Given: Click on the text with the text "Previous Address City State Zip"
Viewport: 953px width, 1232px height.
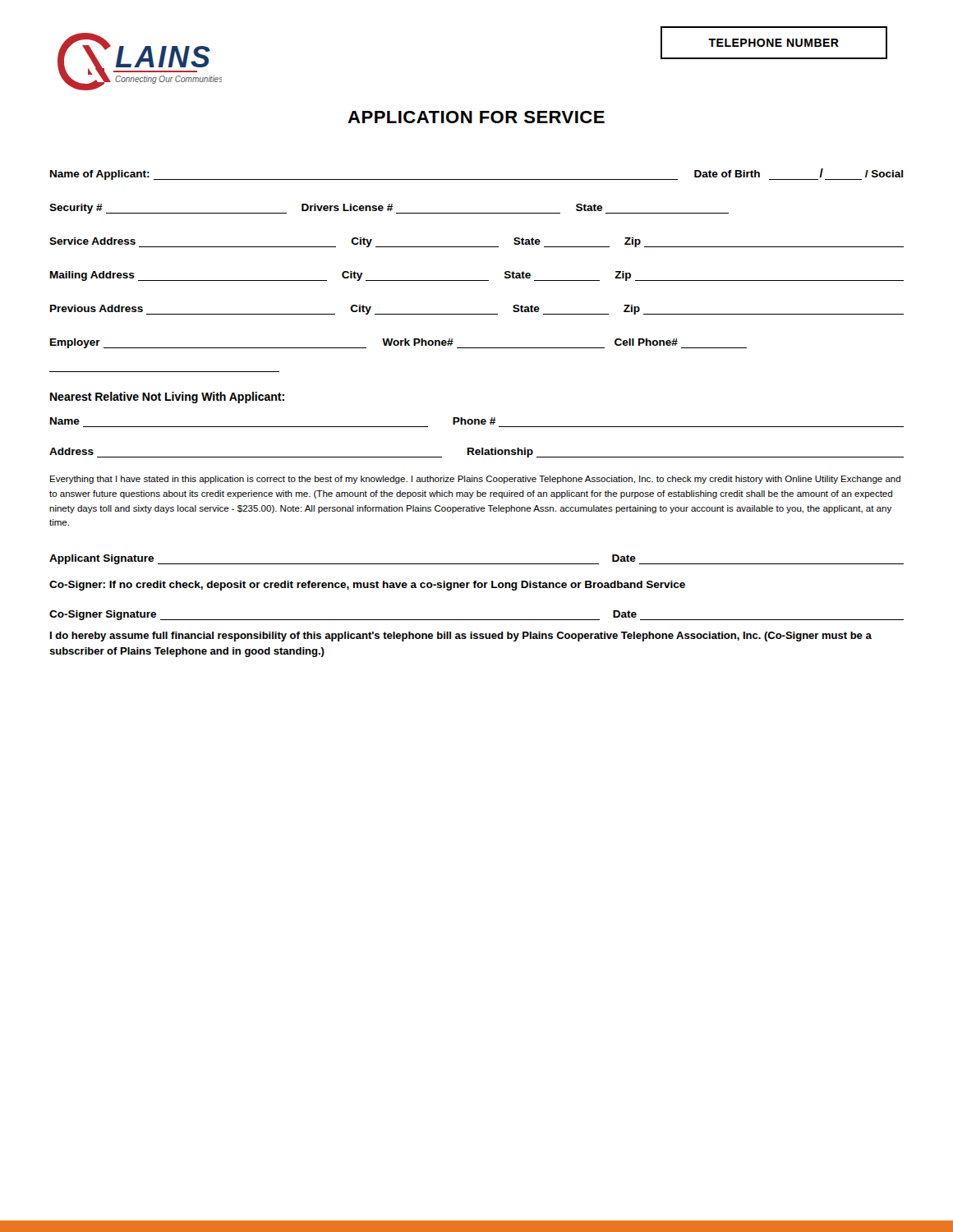Looking at the screenshot, I should pyautogui.click(x=476, y=307).
